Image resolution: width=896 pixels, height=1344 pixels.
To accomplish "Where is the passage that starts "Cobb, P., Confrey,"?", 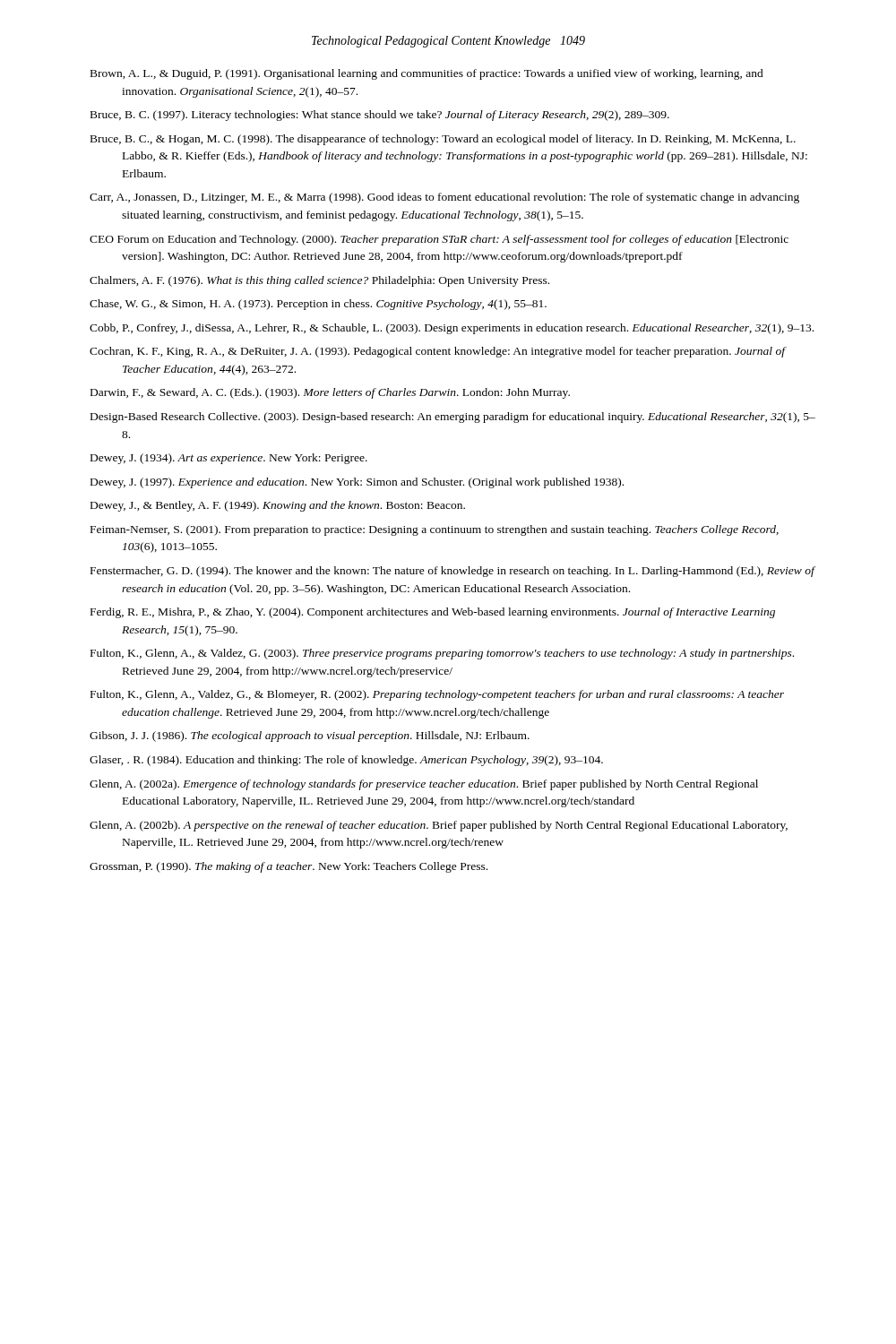I will click(452, 327).
